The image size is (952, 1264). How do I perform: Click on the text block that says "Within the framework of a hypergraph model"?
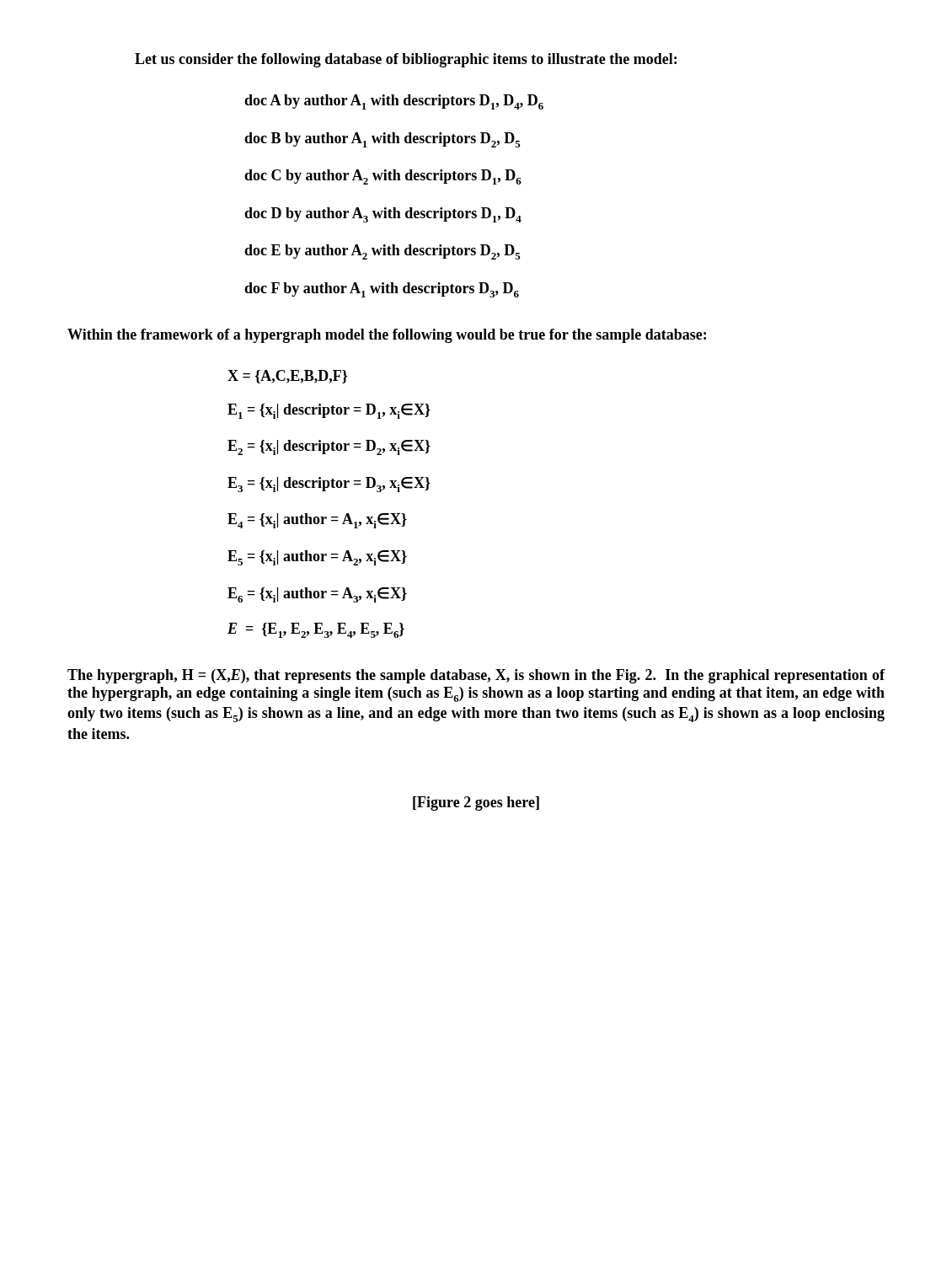[387, 334]
